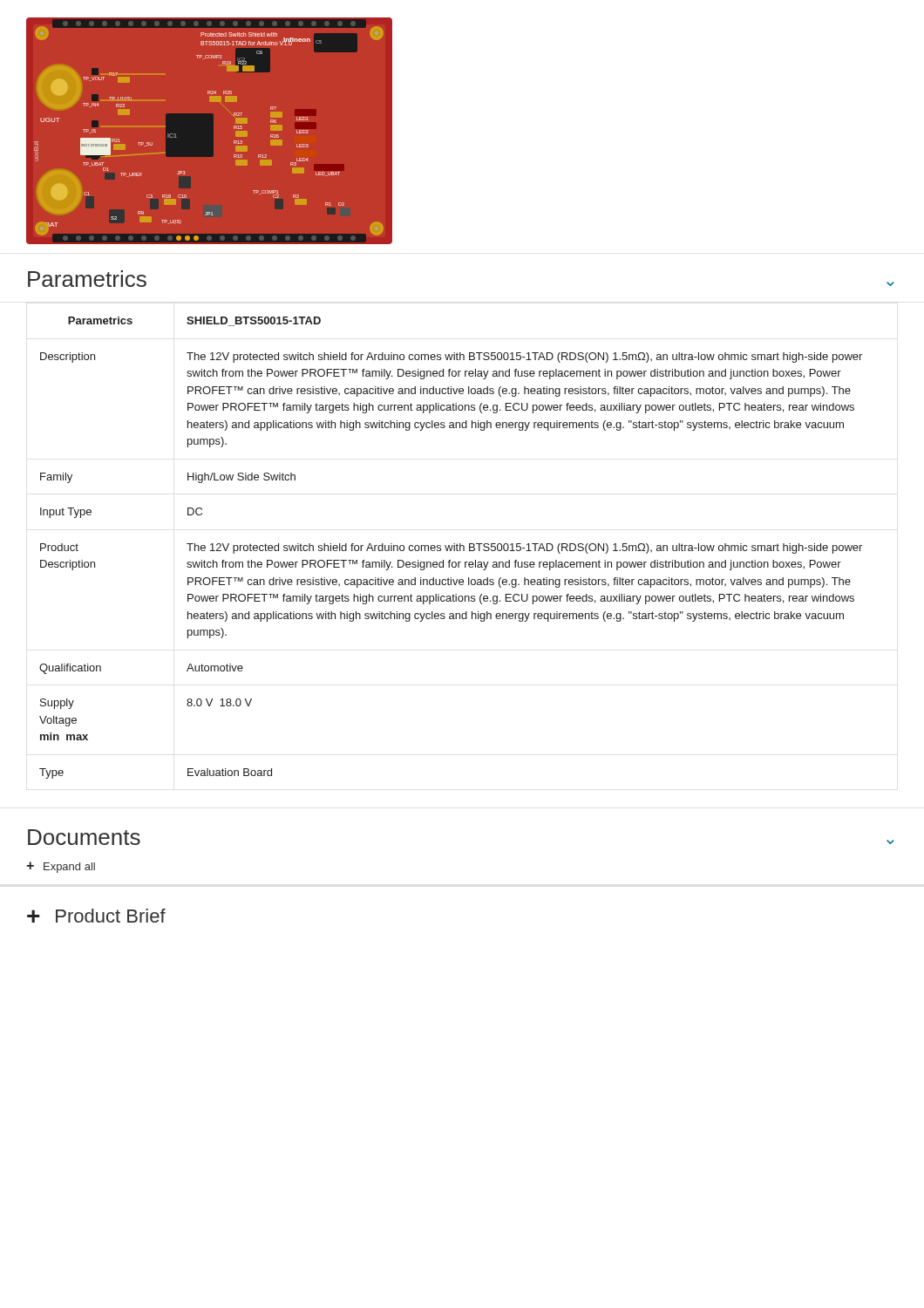Find the text starting "Documents ⌄"
The image size is (924, 1308).
pyautogui.click(x=88, y=837)
